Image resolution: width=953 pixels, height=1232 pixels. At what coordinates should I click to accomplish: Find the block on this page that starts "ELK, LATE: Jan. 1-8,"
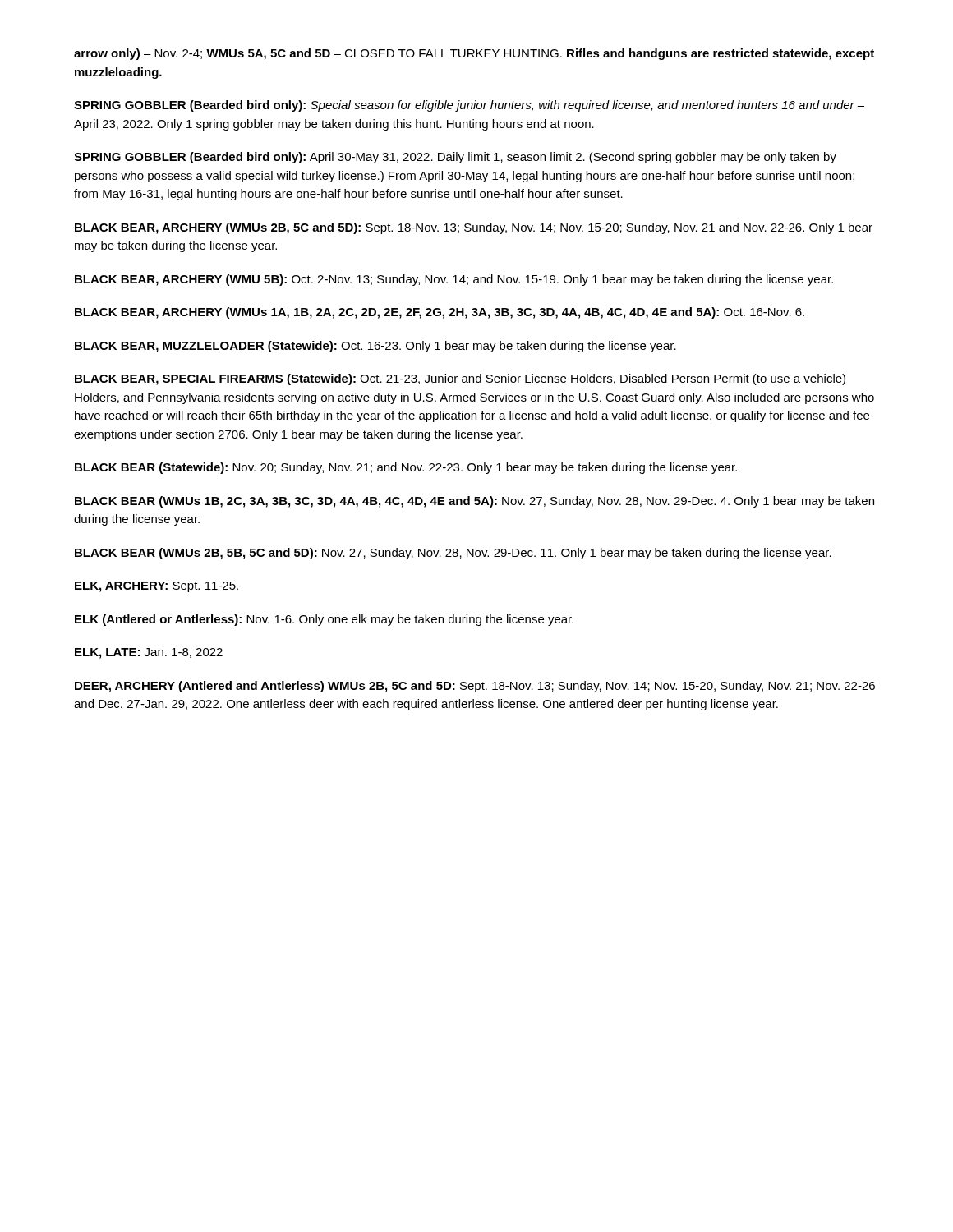[x=148, y=652]
